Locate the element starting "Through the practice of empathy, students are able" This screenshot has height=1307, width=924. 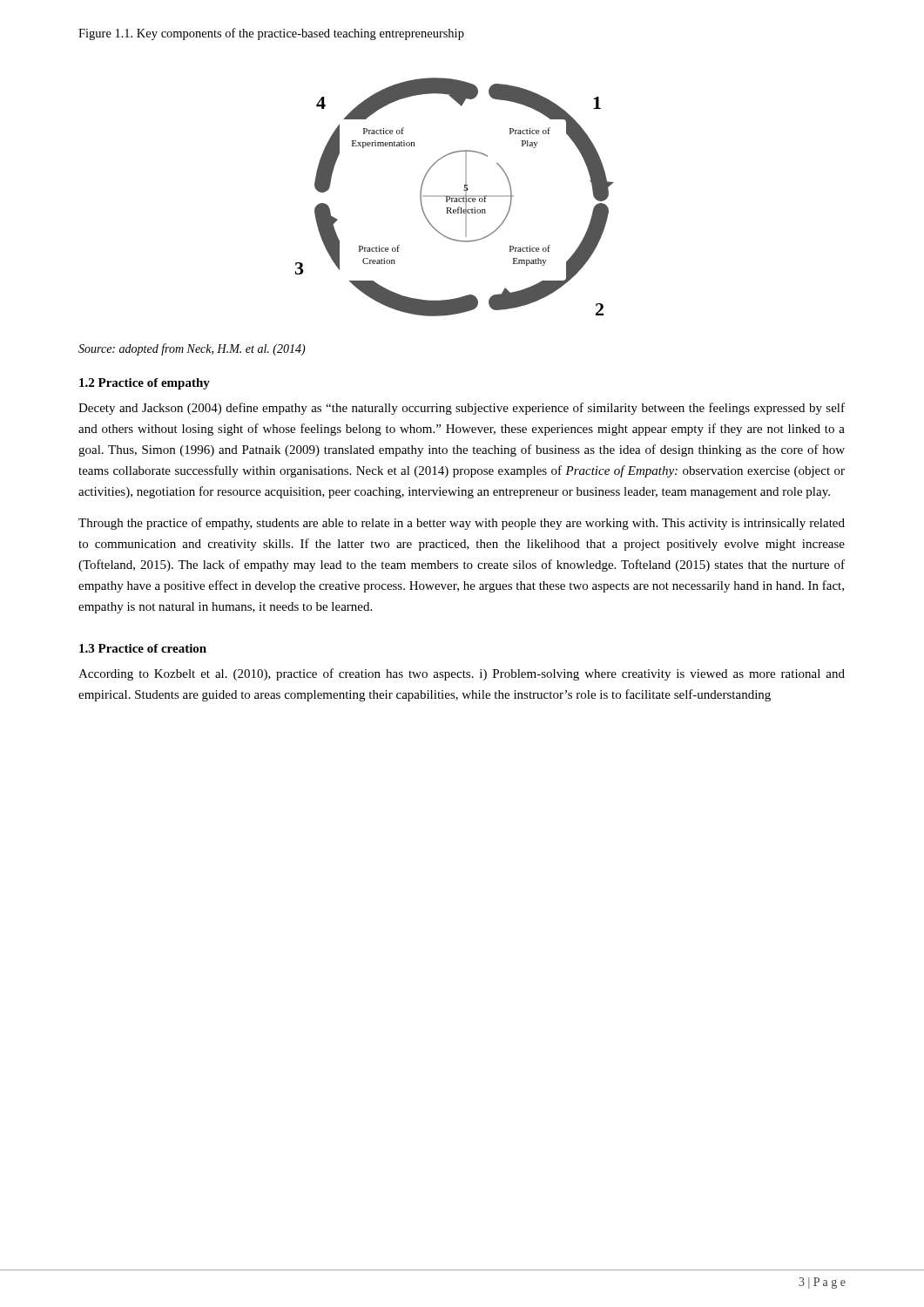pos(462,565)
